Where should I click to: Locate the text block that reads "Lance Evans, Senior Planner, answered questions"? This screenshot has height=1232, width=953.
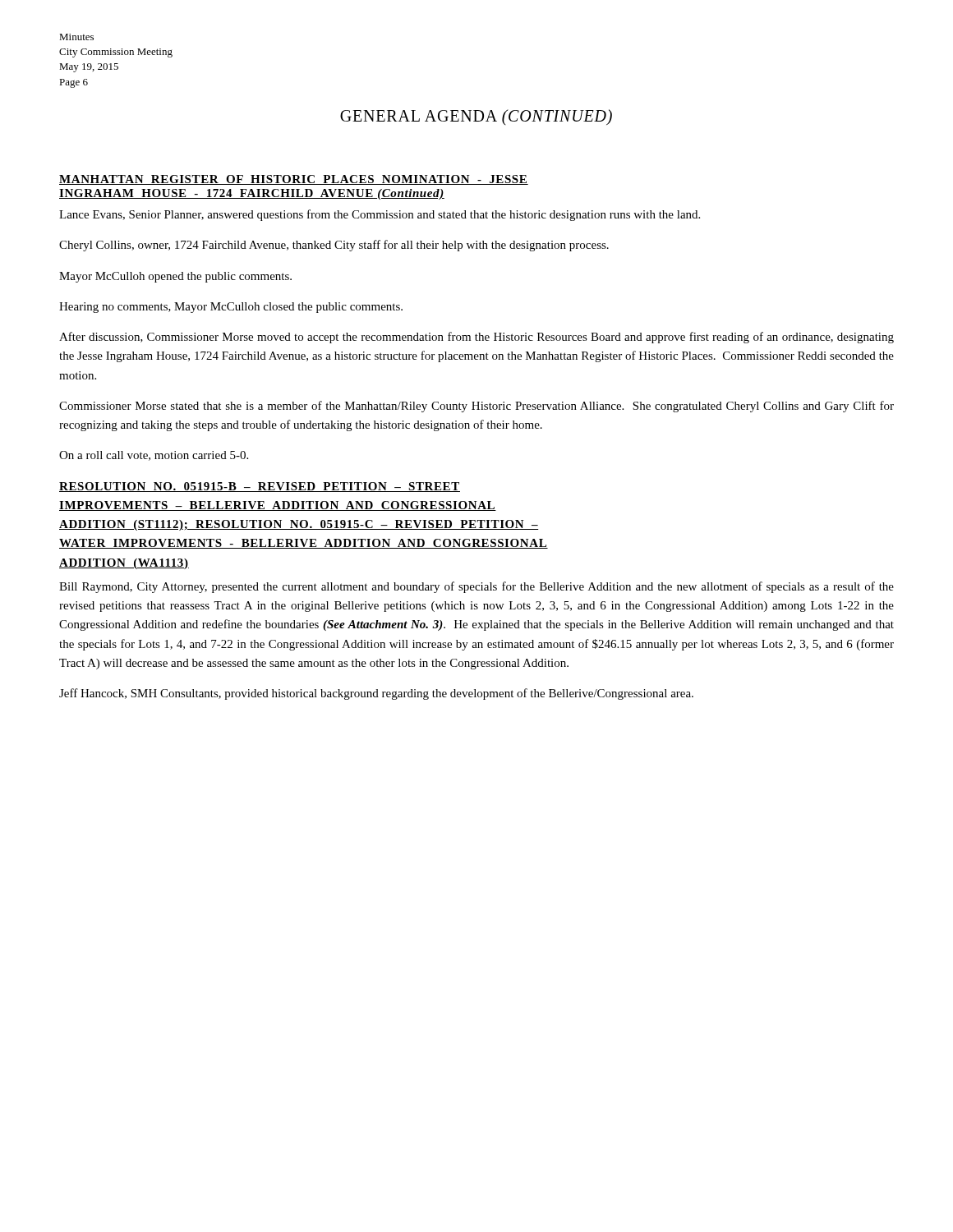pyautogui.click(x=380, y=214)
